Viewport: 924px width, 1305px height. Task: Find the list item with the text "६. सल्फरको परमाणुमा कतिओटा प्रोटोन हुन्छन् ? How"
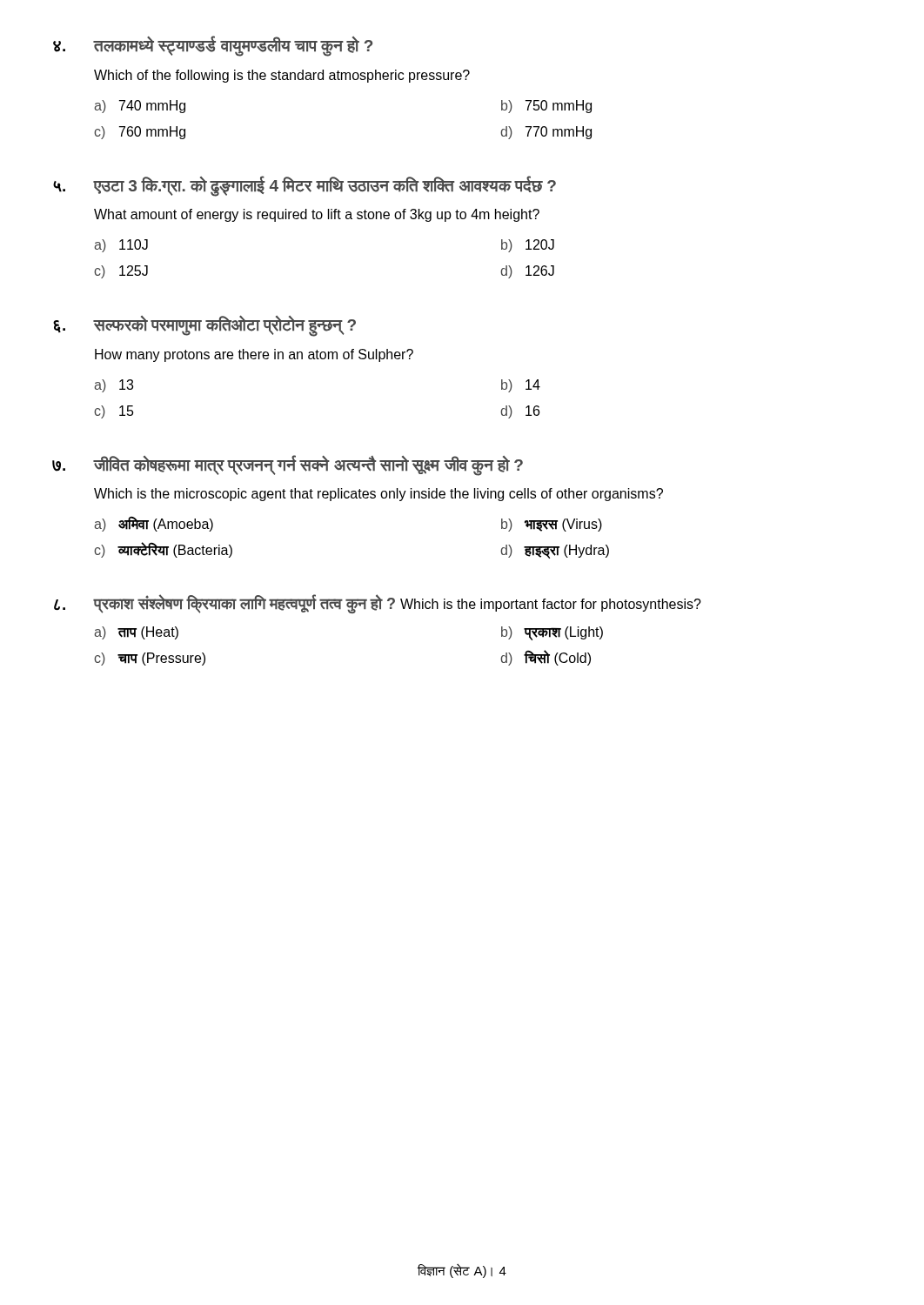click(x=204, y=326)
